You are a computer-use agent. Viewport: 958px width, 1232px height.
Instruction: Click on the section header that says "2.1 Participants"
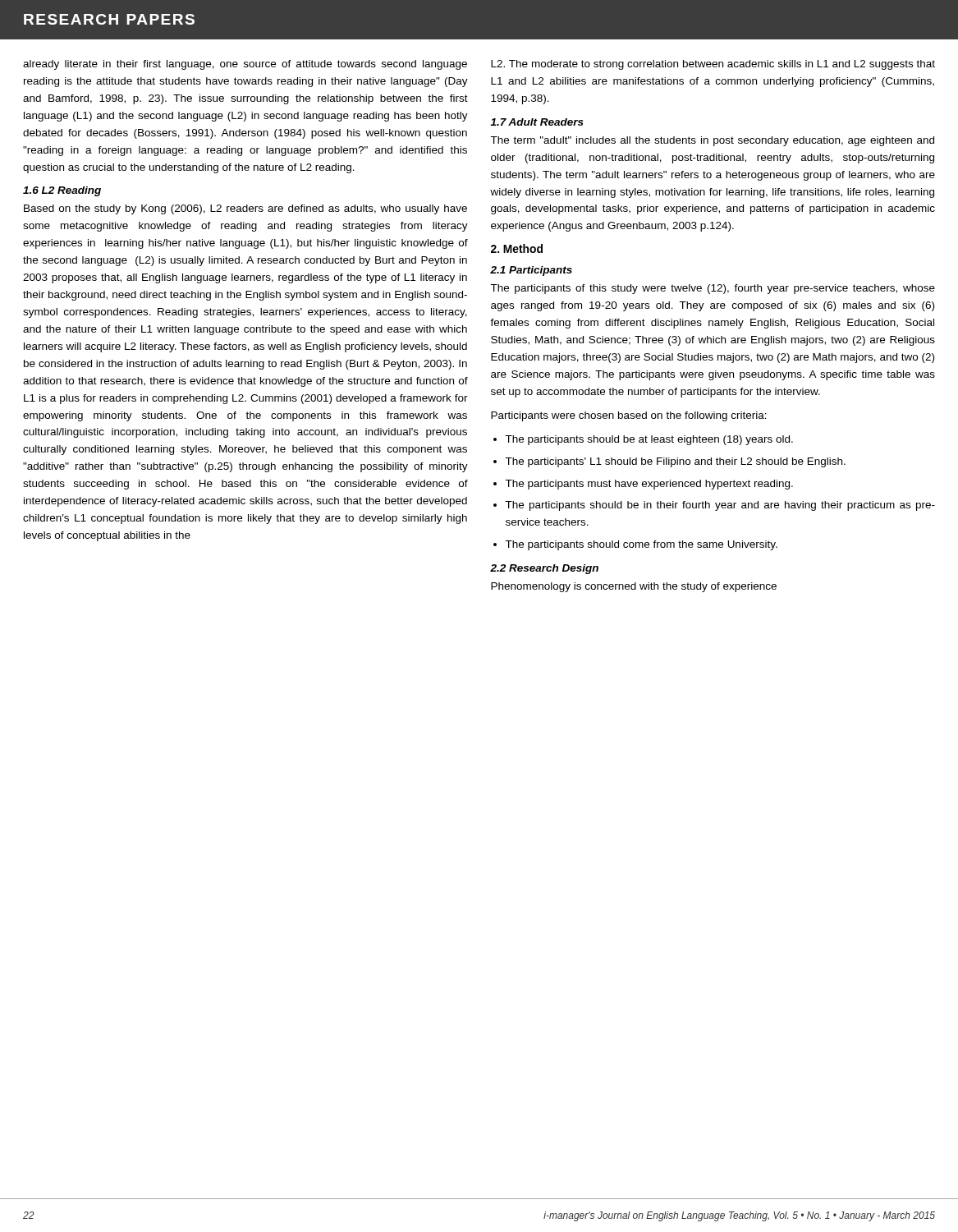(x=531, y=270)
